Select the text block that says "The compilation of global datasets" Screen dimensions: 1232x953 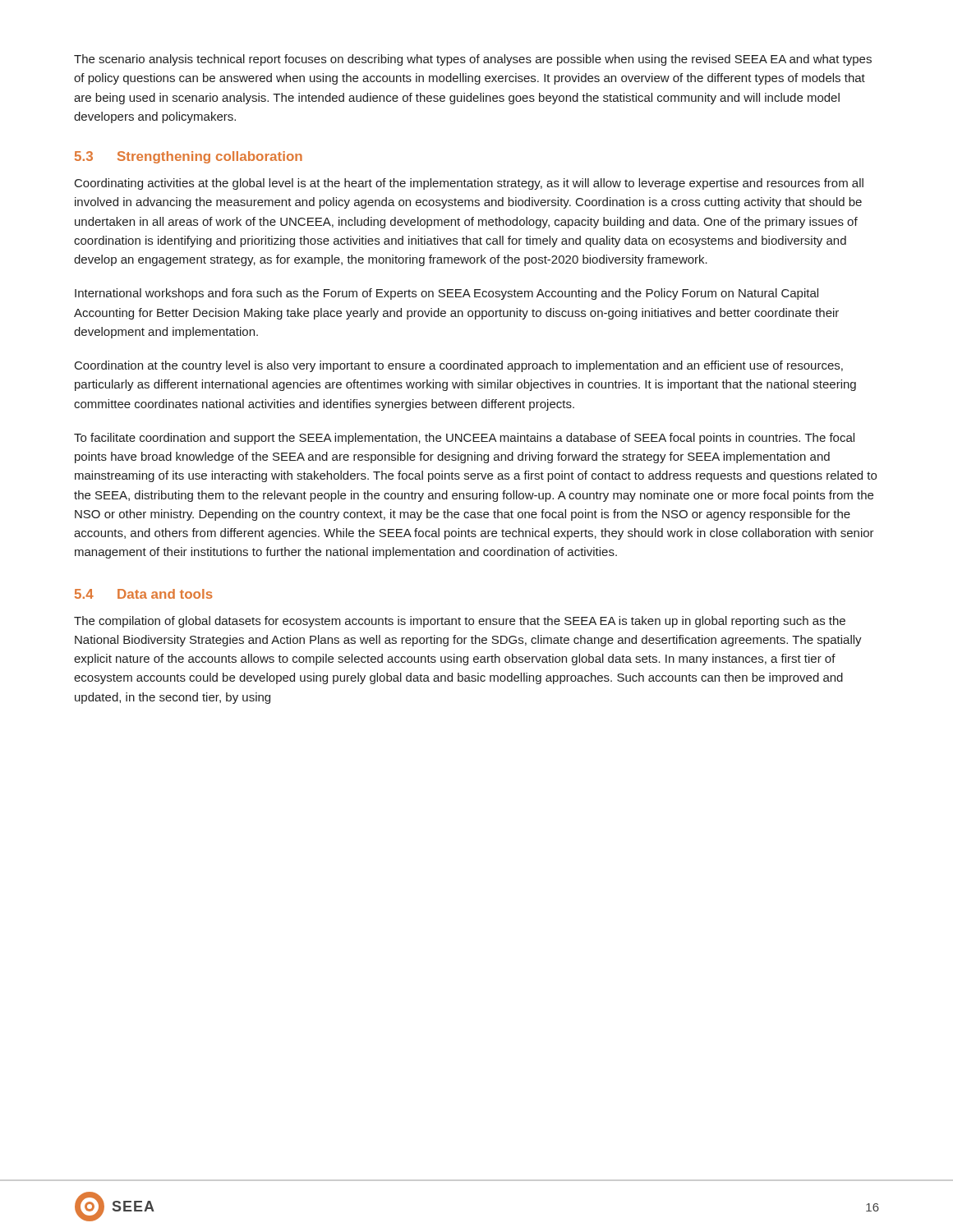click(x=476, y=658)
